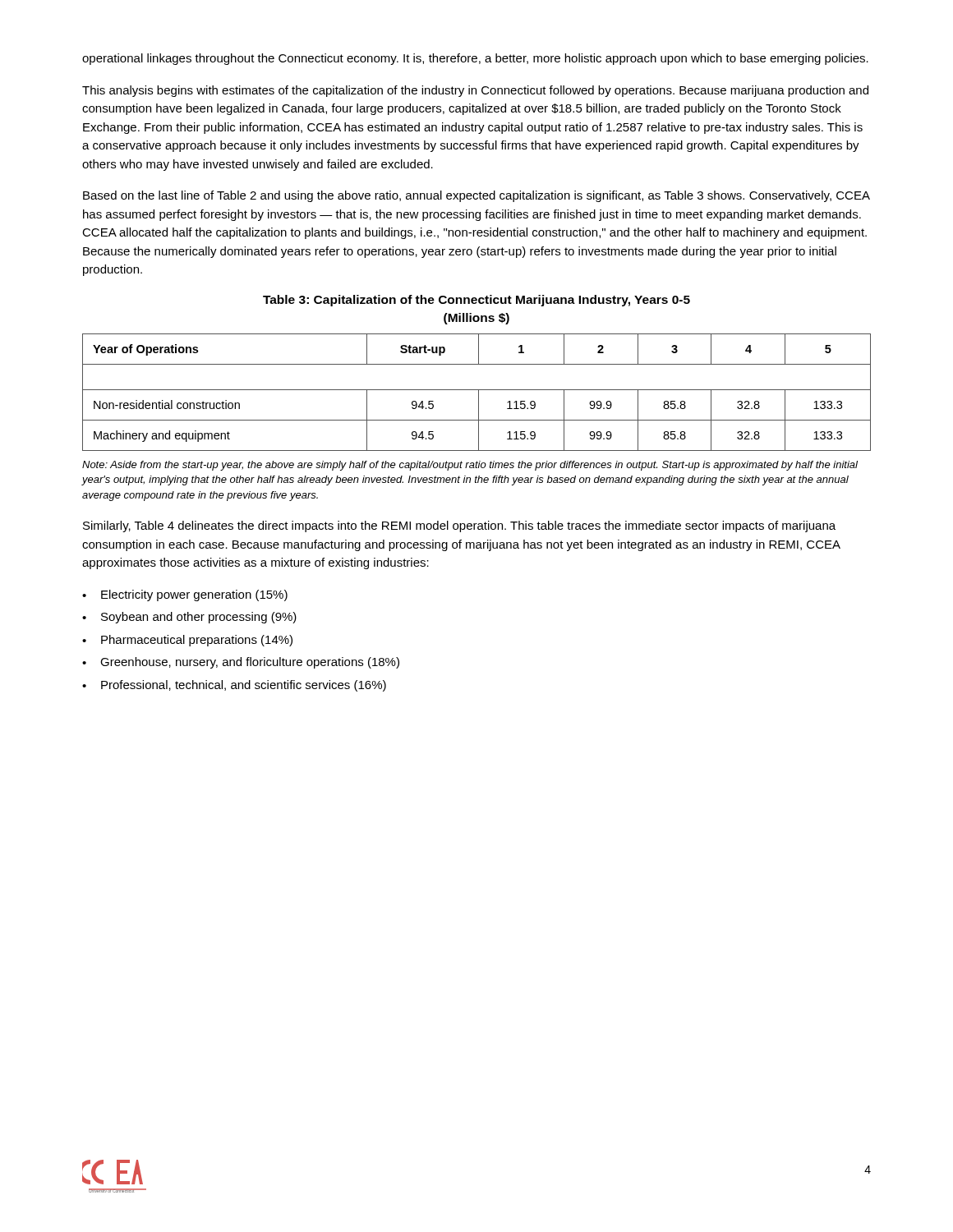Find the logo
This screenshot has width=953, height=1232.
point(119,1172)
